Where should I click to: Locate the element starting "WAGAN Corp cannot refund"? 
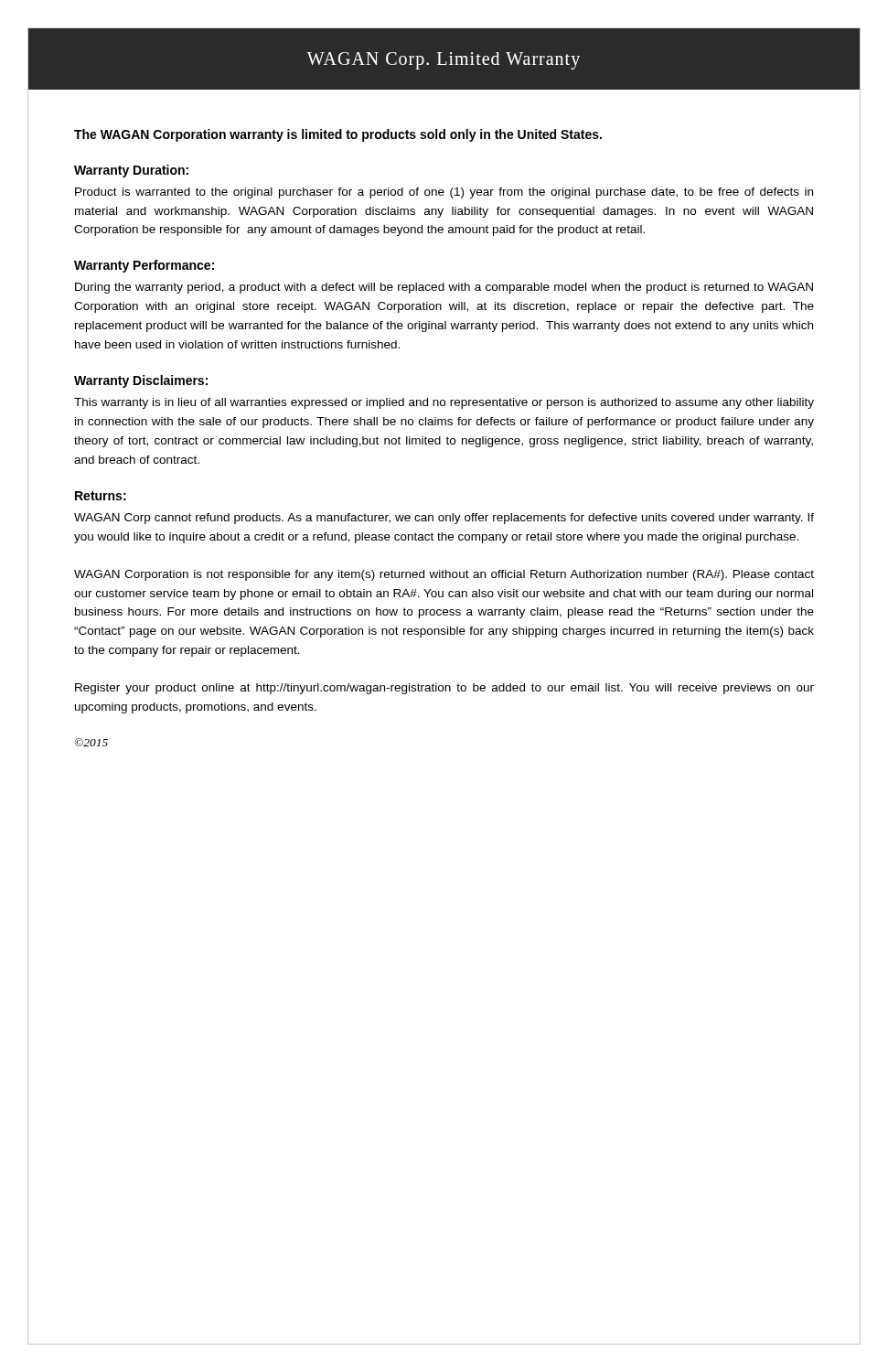(444, 527)
